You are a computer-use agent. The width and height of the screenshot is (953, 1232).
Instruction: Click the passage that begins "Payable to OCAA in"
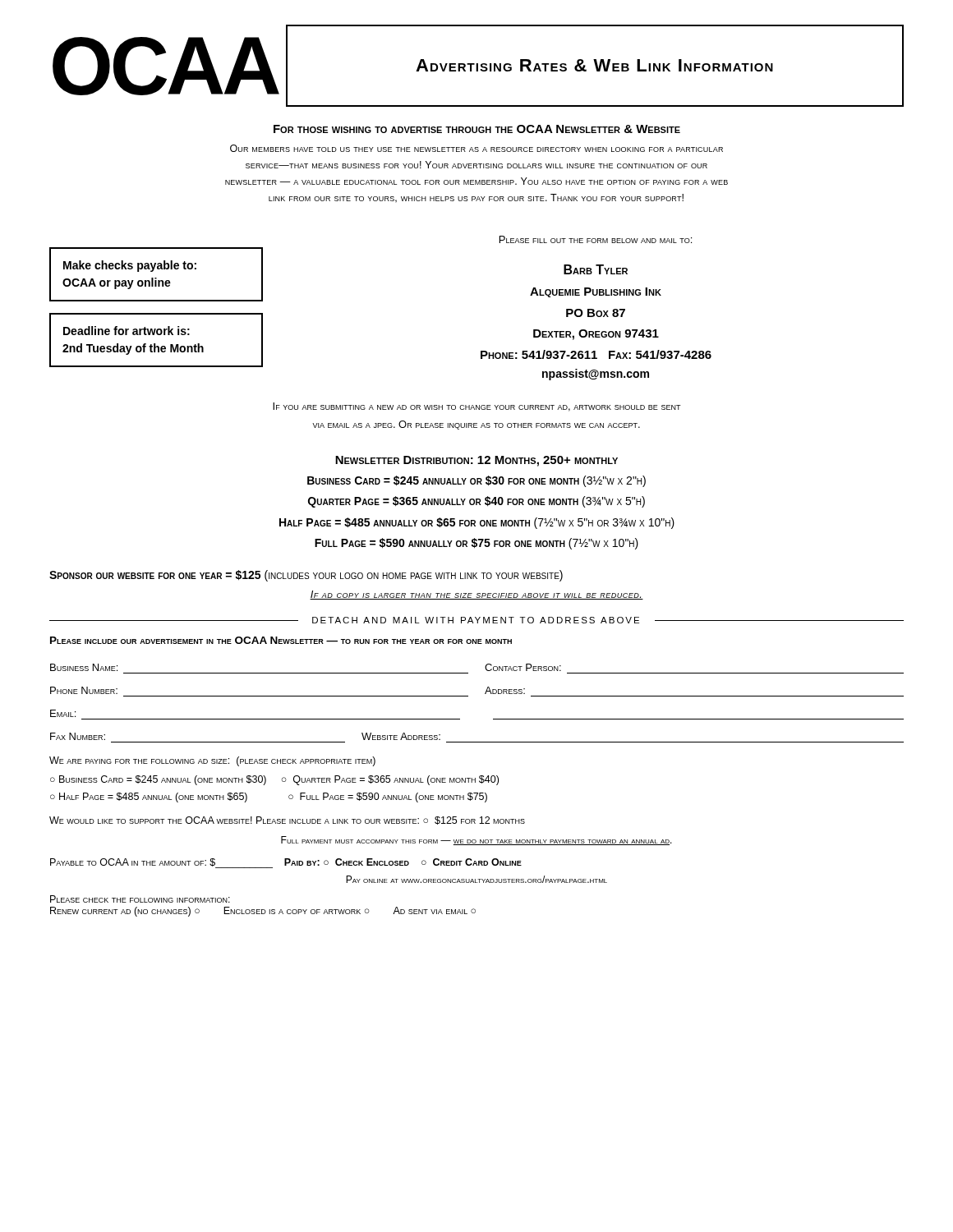point(285,862)
